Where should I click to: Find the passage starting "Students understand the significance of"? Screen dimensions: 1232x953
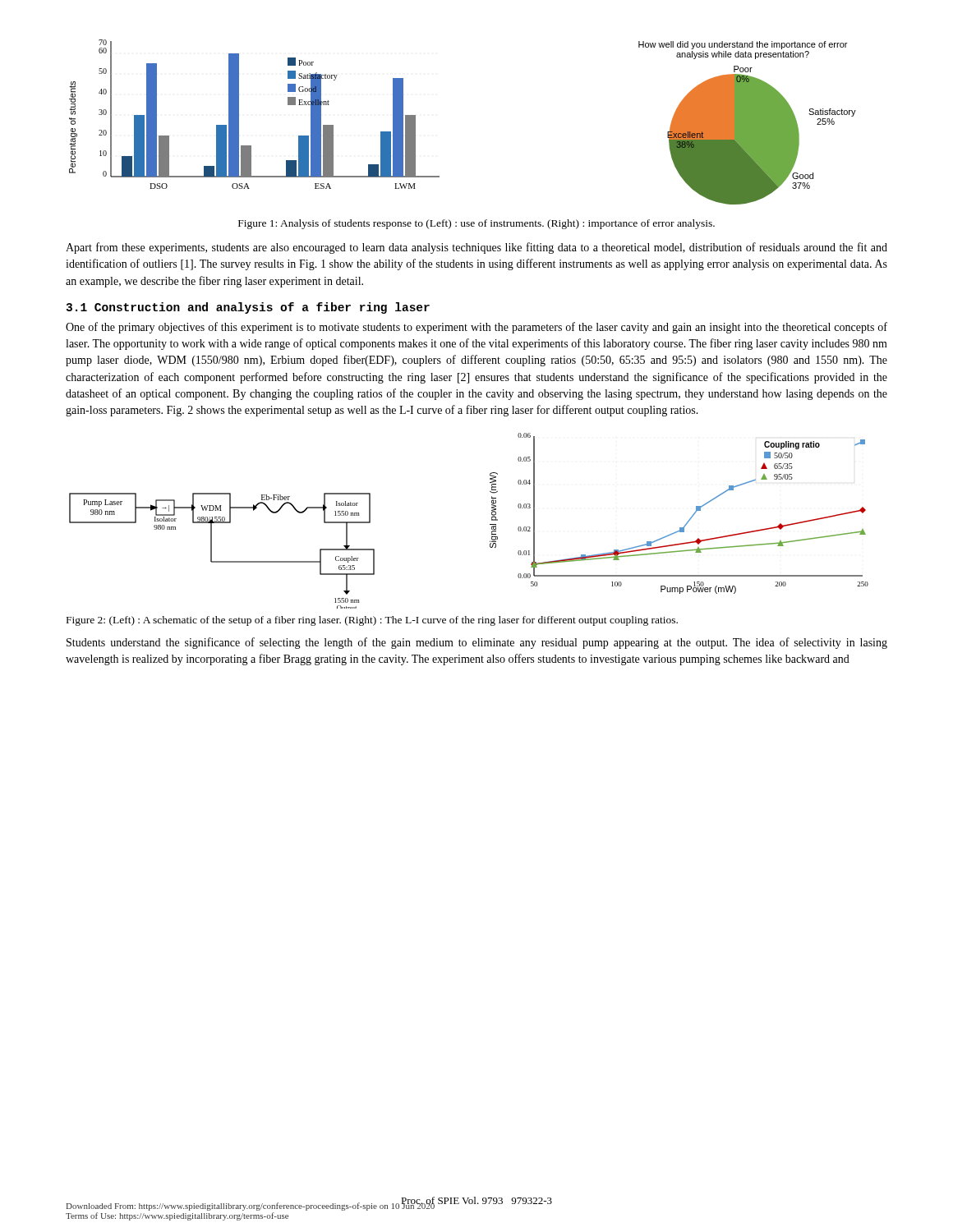476,651
